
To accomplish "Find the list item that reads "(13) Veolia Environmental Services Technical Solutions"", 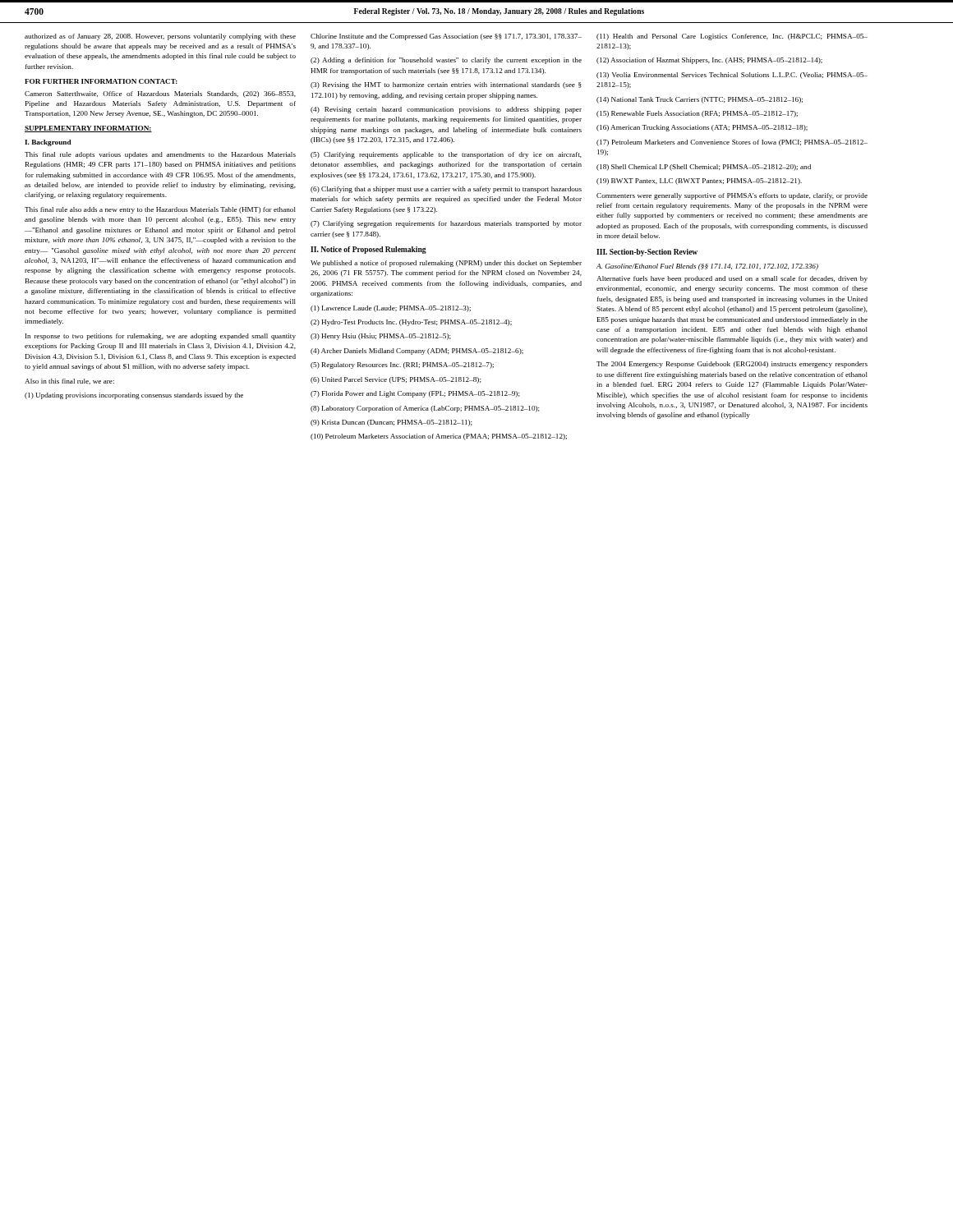I will tap(732, 80).
